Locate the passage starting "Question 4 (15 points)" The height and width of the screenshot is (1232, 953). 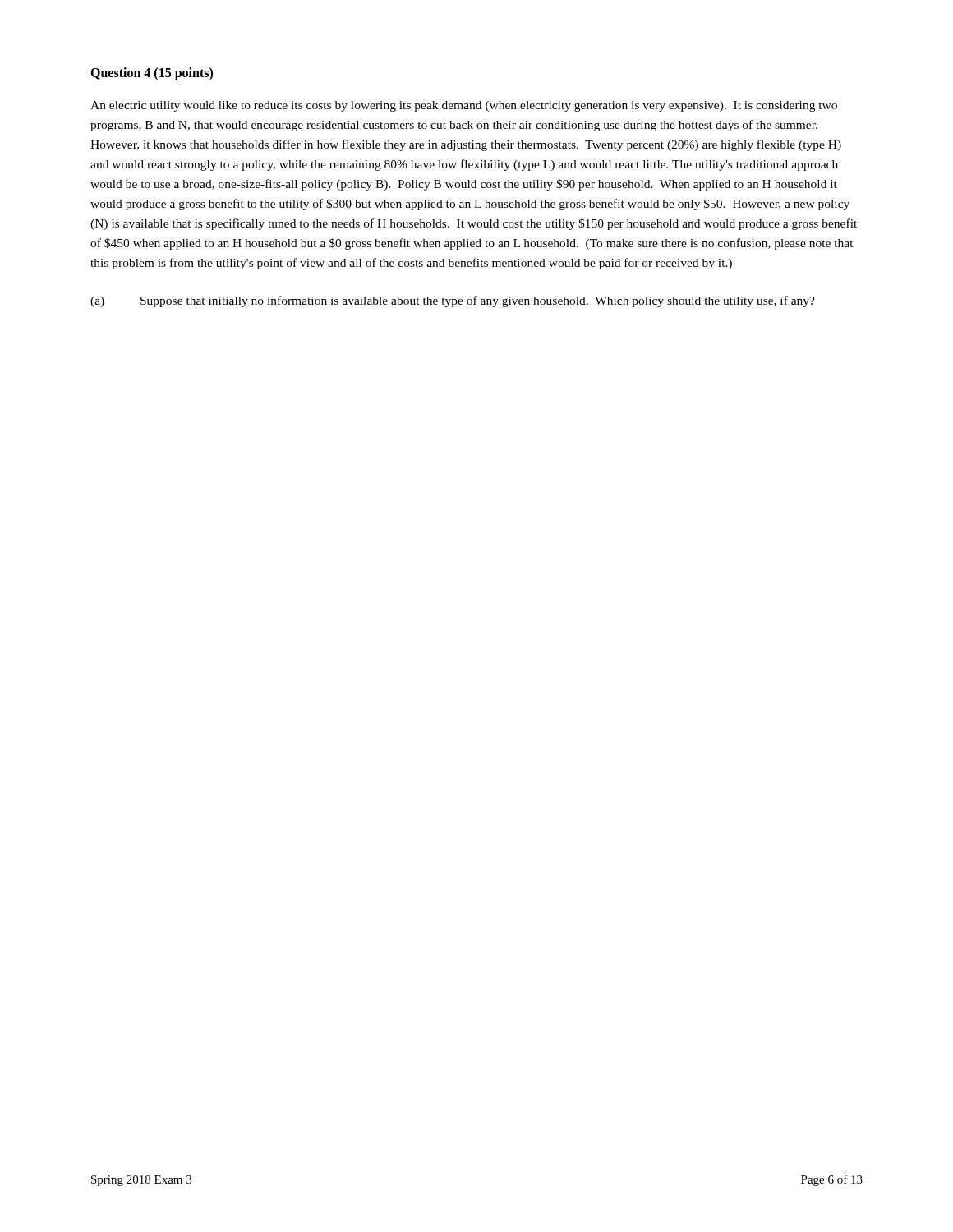pyautogui.click(x=152, y=73)
